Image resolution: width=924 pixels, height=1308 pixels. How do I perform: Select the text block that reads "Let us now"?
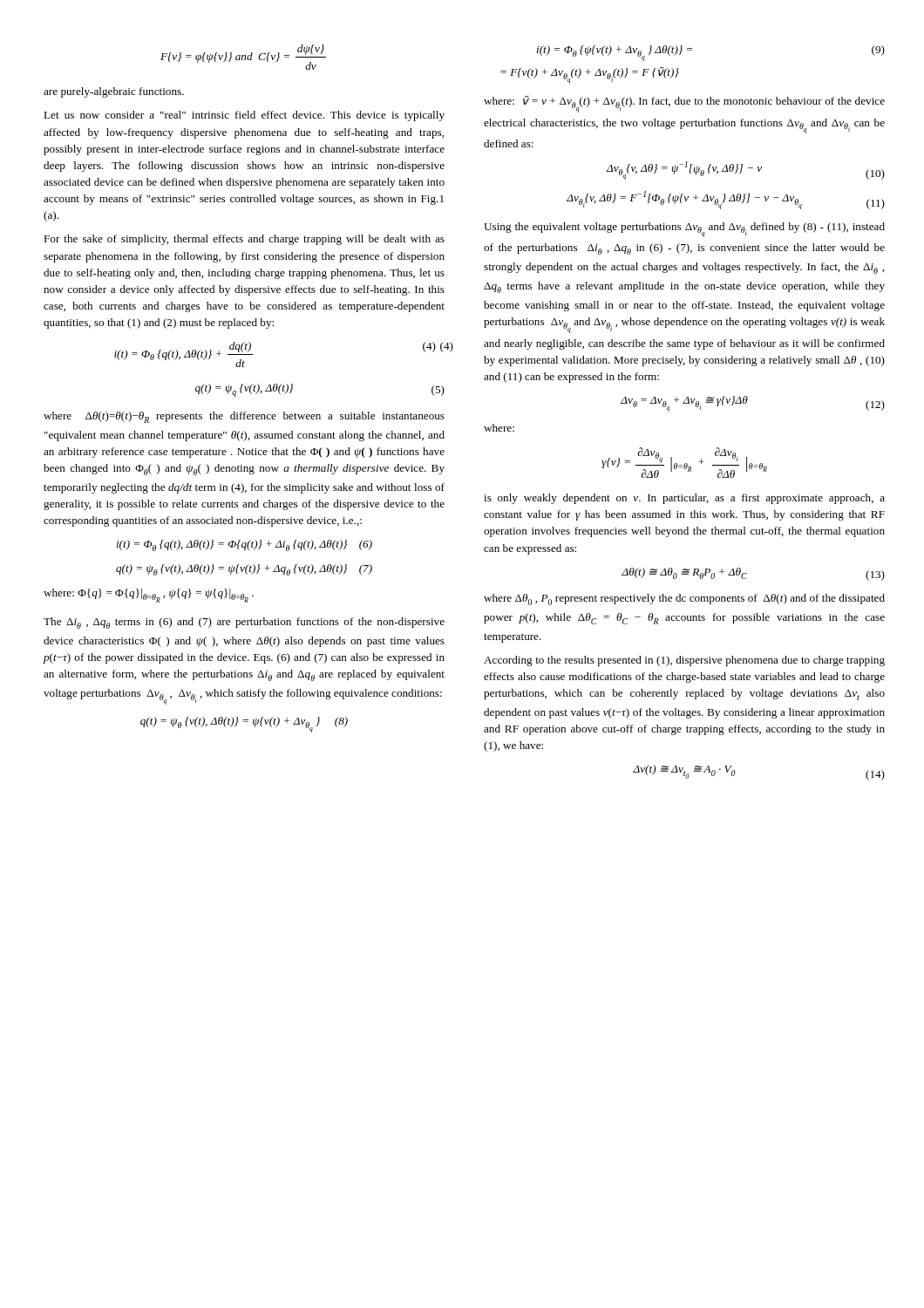[244, 165]
